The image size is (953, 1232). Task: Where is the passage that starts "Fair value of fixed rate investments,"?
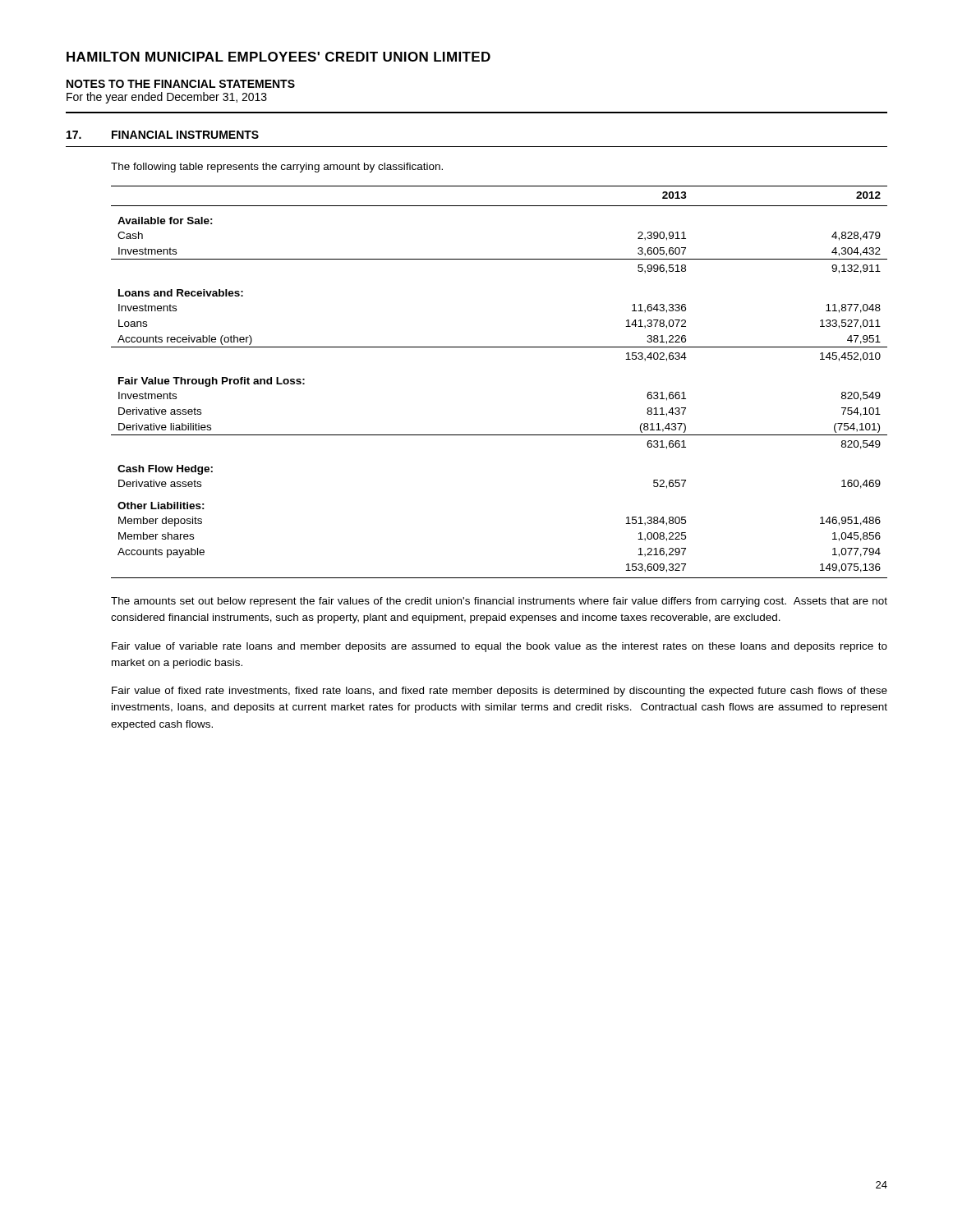coord(499,707)
